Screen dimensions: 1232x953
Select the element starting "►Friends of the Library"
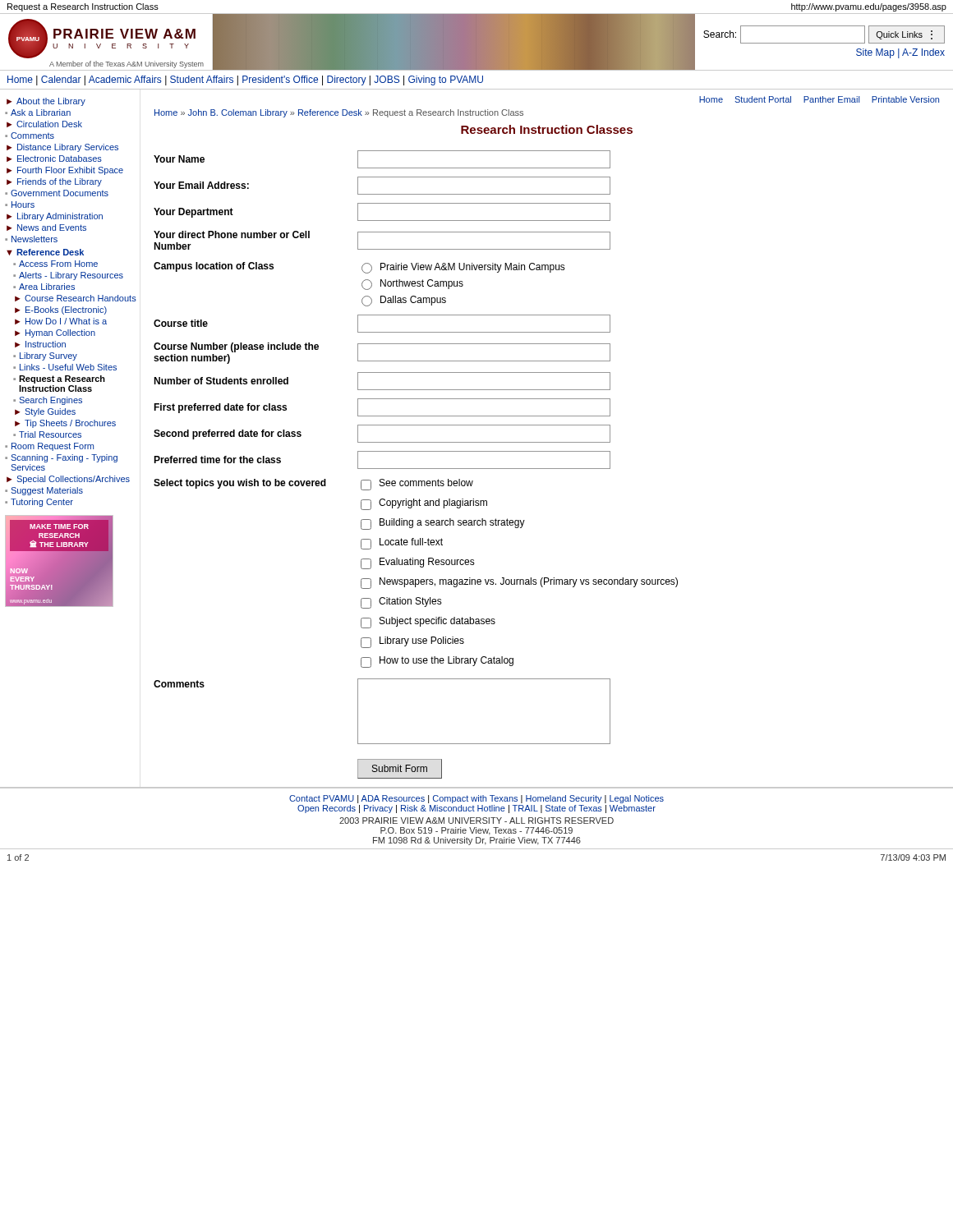pyautogui.click(x=53, y=181)
